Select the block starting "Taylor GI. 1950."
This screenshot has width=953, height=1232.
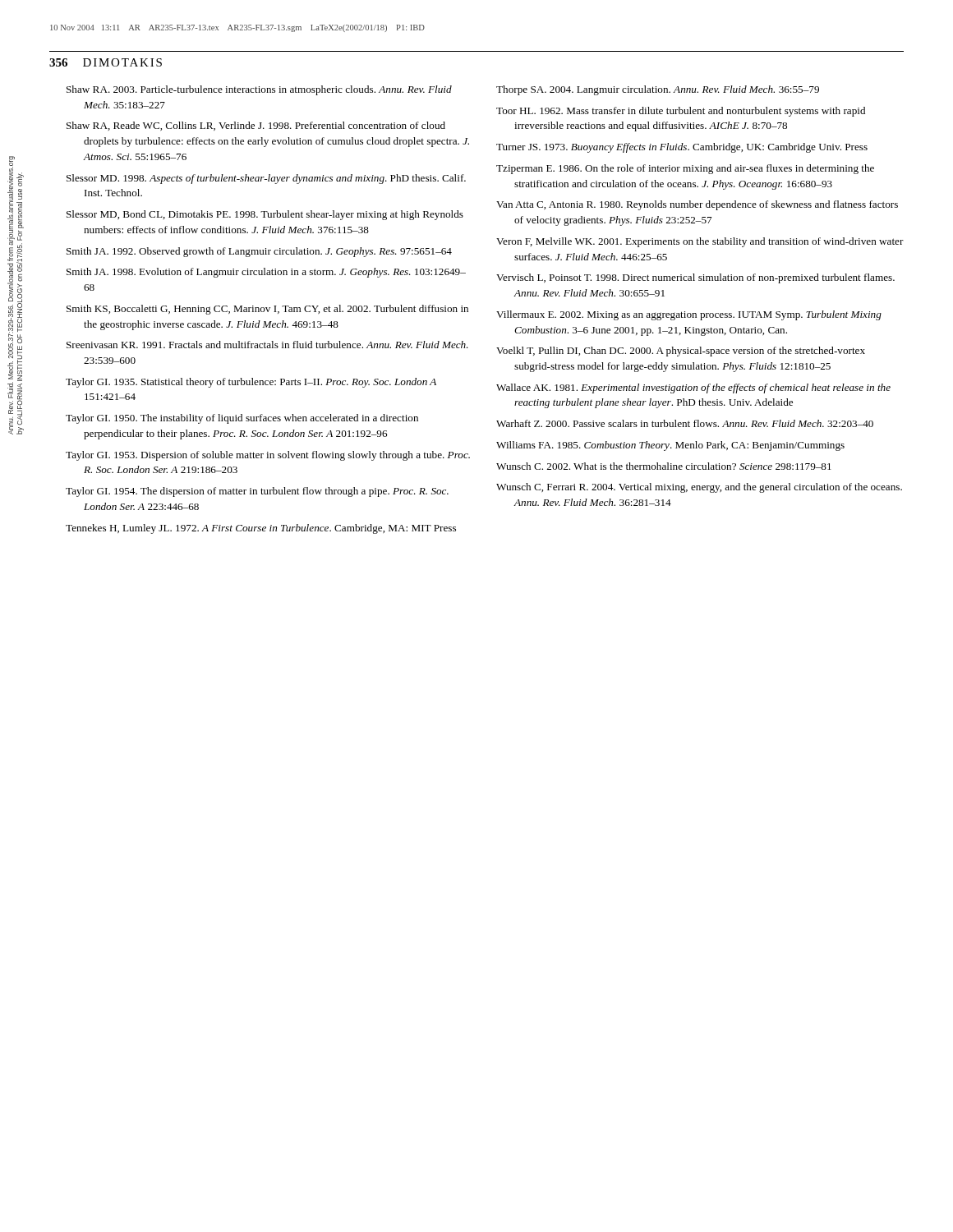point(242,425)
